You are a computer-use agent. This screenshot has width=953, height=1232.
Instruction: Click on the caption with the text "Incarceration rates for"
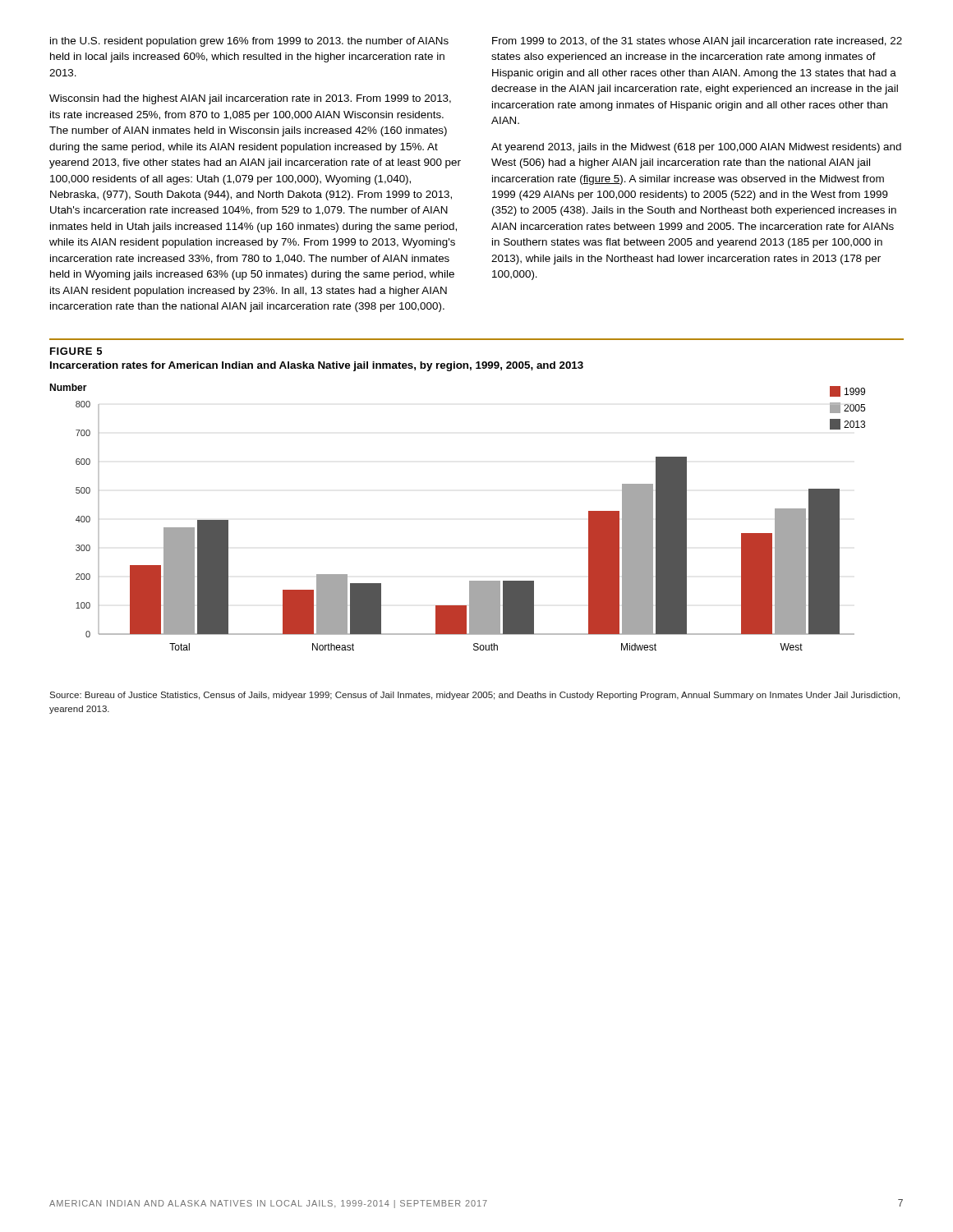[316, 365]
